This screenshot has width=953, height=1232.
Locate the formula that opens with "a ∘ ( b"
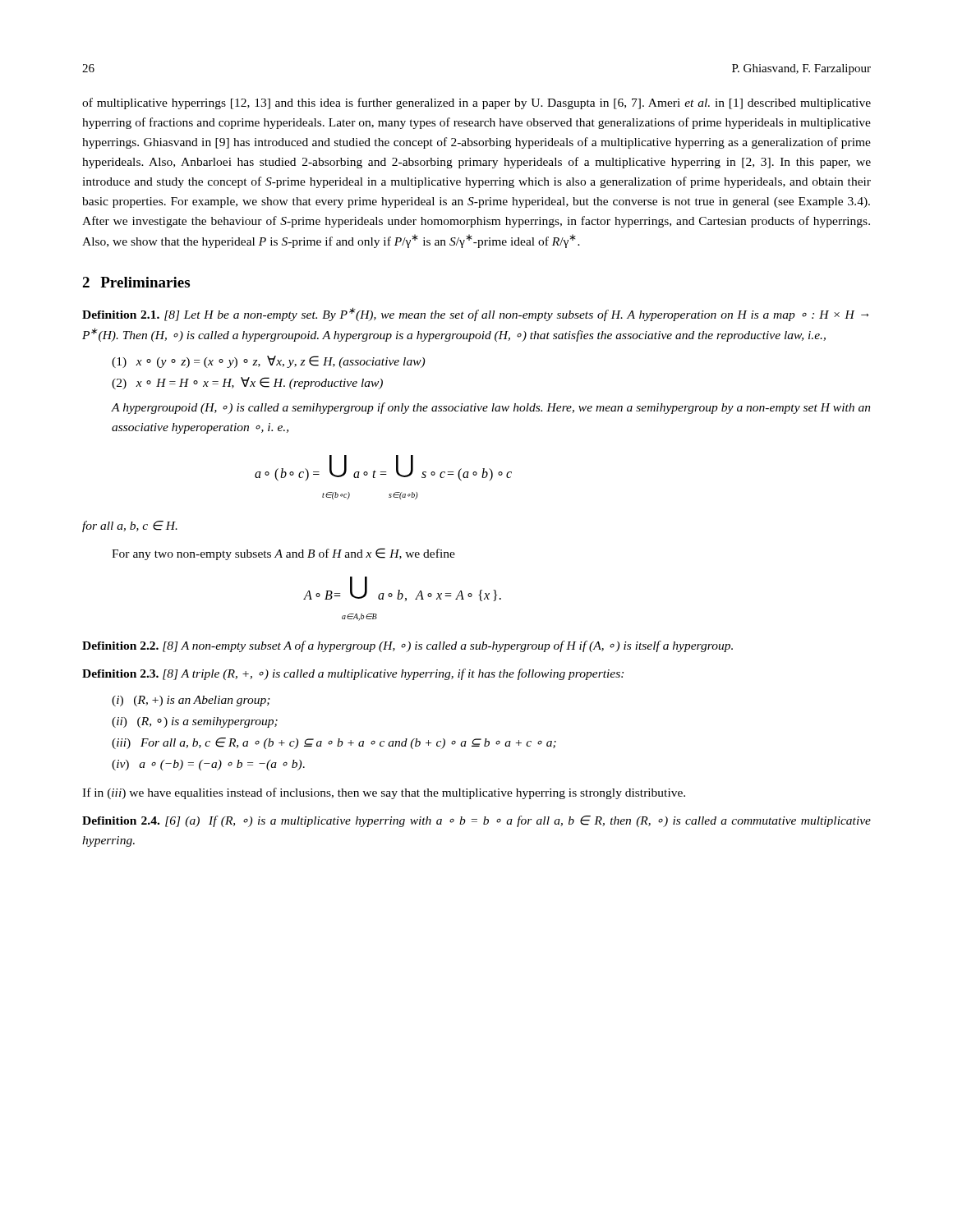[x=476, y=478]
